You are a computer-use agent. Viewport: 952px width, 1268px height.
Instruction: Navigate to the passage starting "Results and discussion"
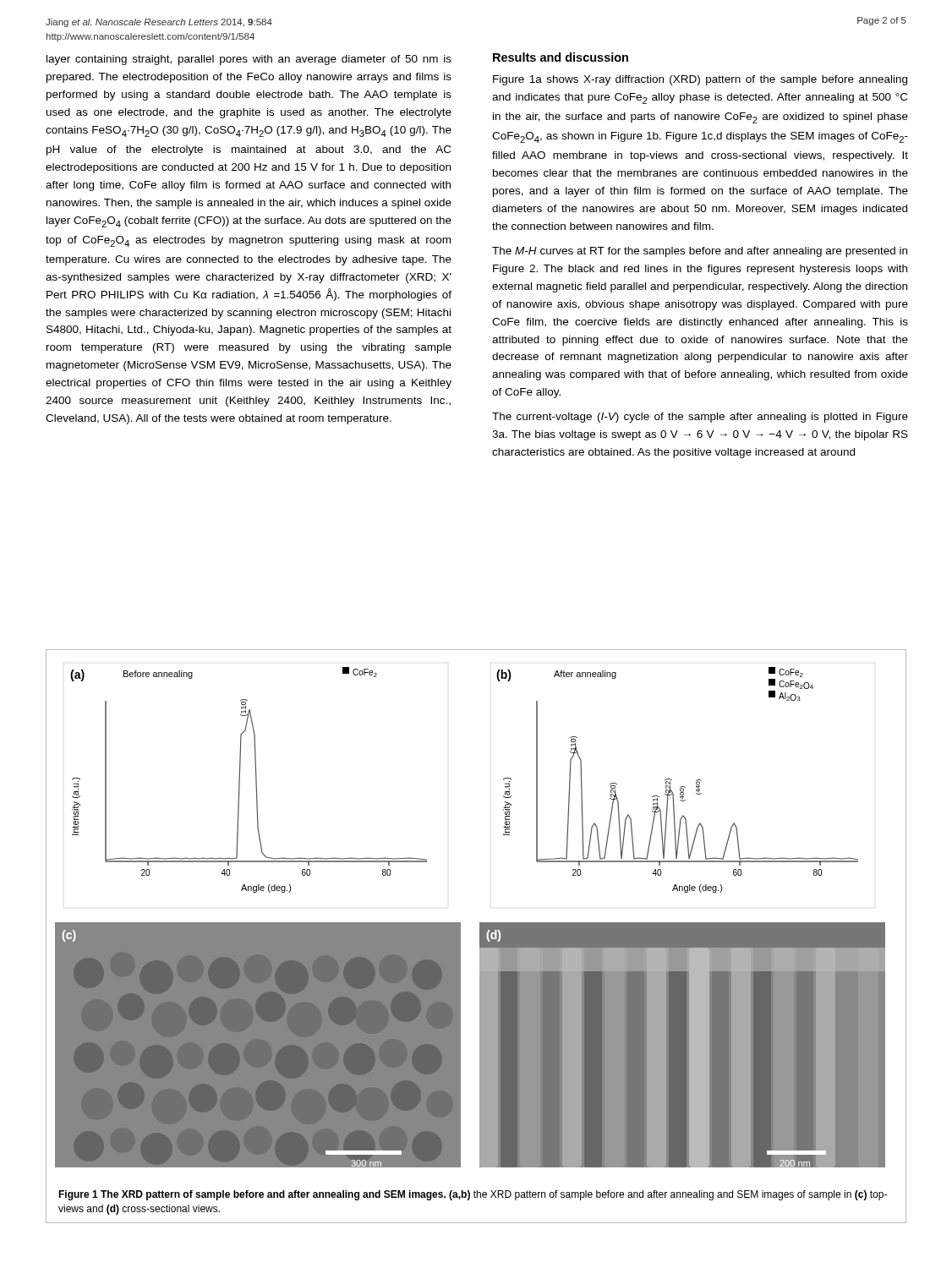tap(561, 58)
